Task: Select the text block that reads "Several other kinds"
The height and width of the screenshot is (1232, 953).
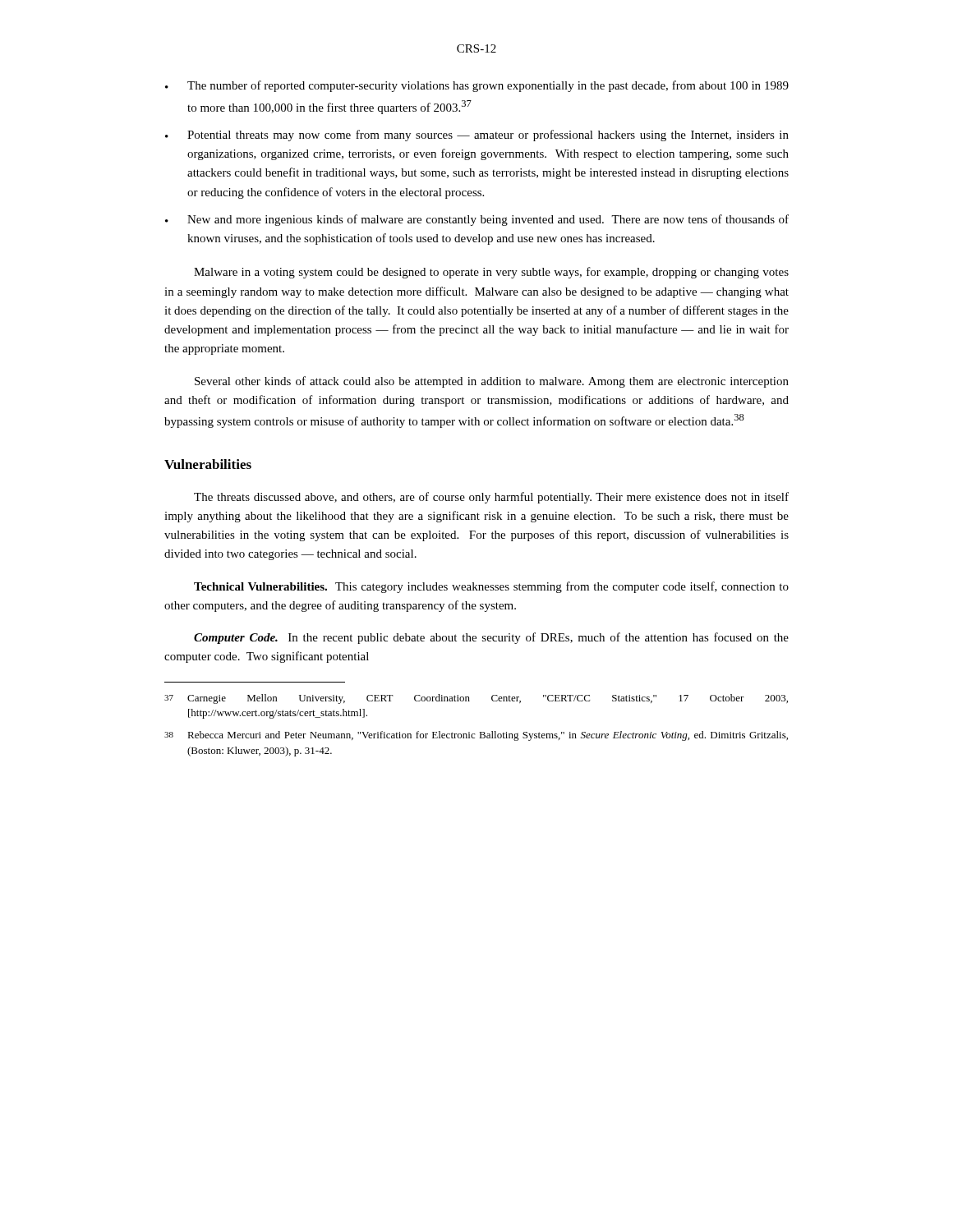Action: click(x=476, y=401)
